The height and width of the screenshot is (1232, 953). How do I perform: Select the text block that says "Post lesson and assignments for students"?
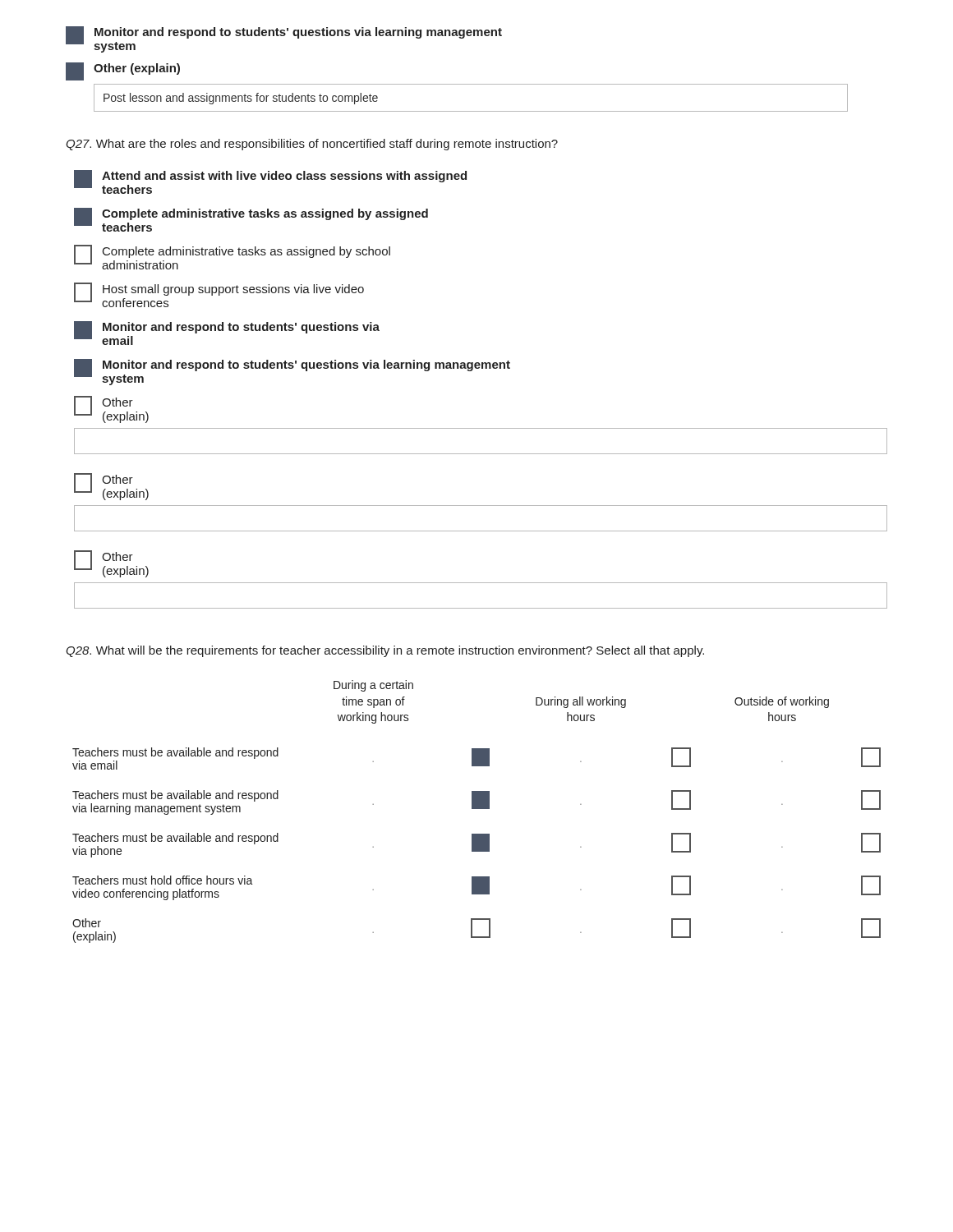click(240, 98)
